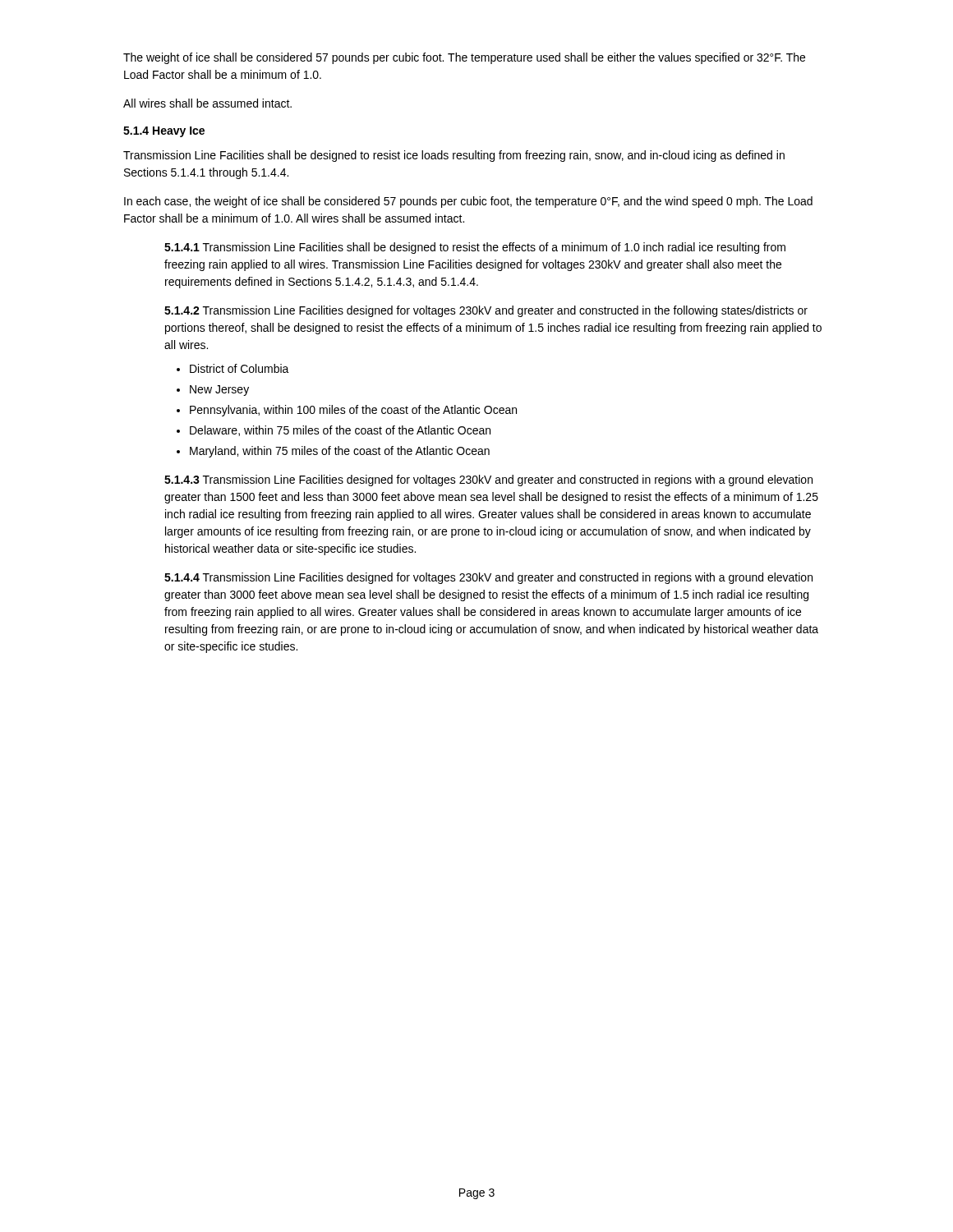This screenshot has height=1232, width=953.
Task: Locate the region starting "1.4.3 Transmission Line Facilities designed for voltages"
Action: point(491,514)
